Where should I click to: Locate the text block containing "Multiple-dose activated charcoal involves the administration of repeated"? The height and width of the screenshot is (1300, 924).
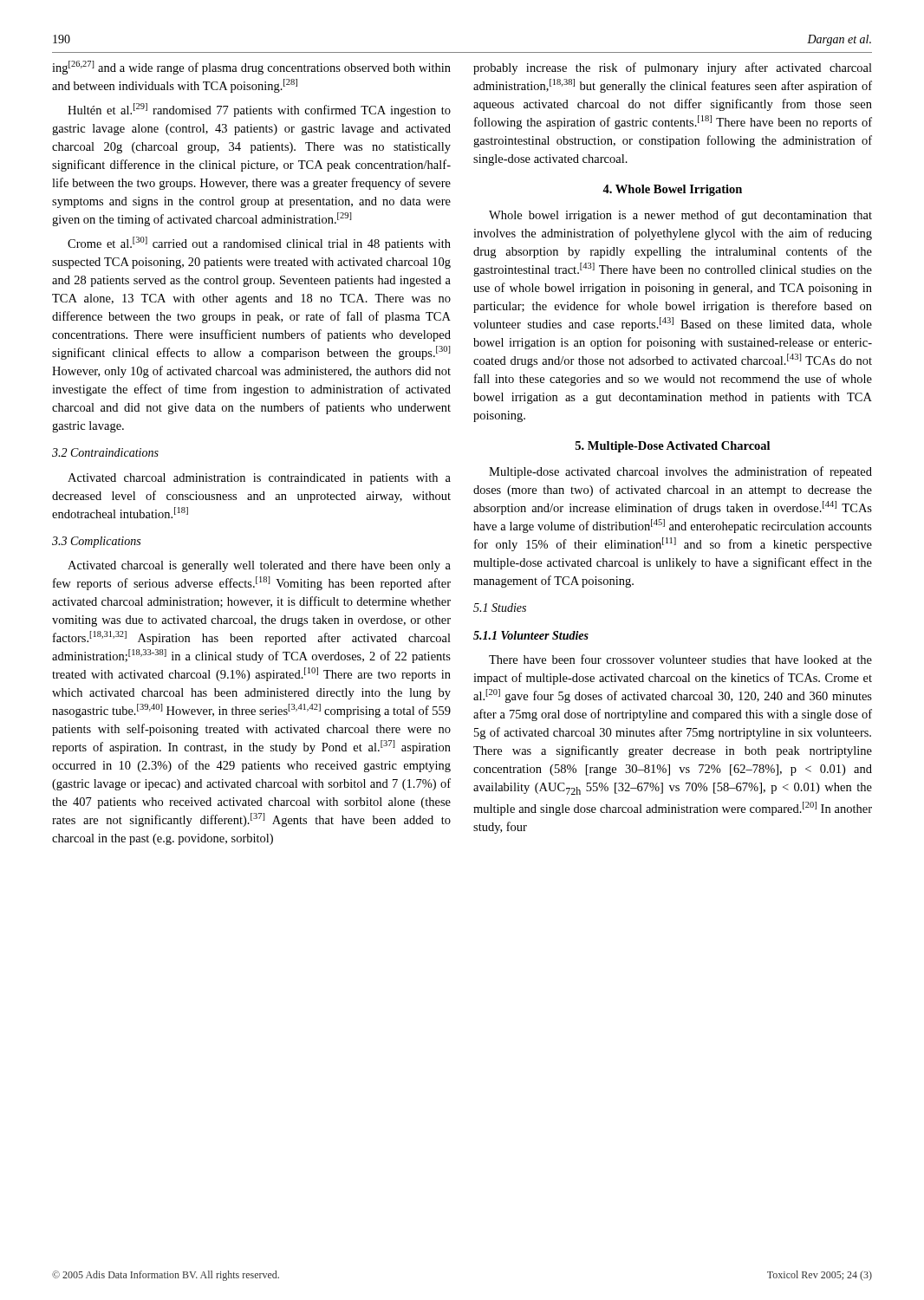[673, 527]
